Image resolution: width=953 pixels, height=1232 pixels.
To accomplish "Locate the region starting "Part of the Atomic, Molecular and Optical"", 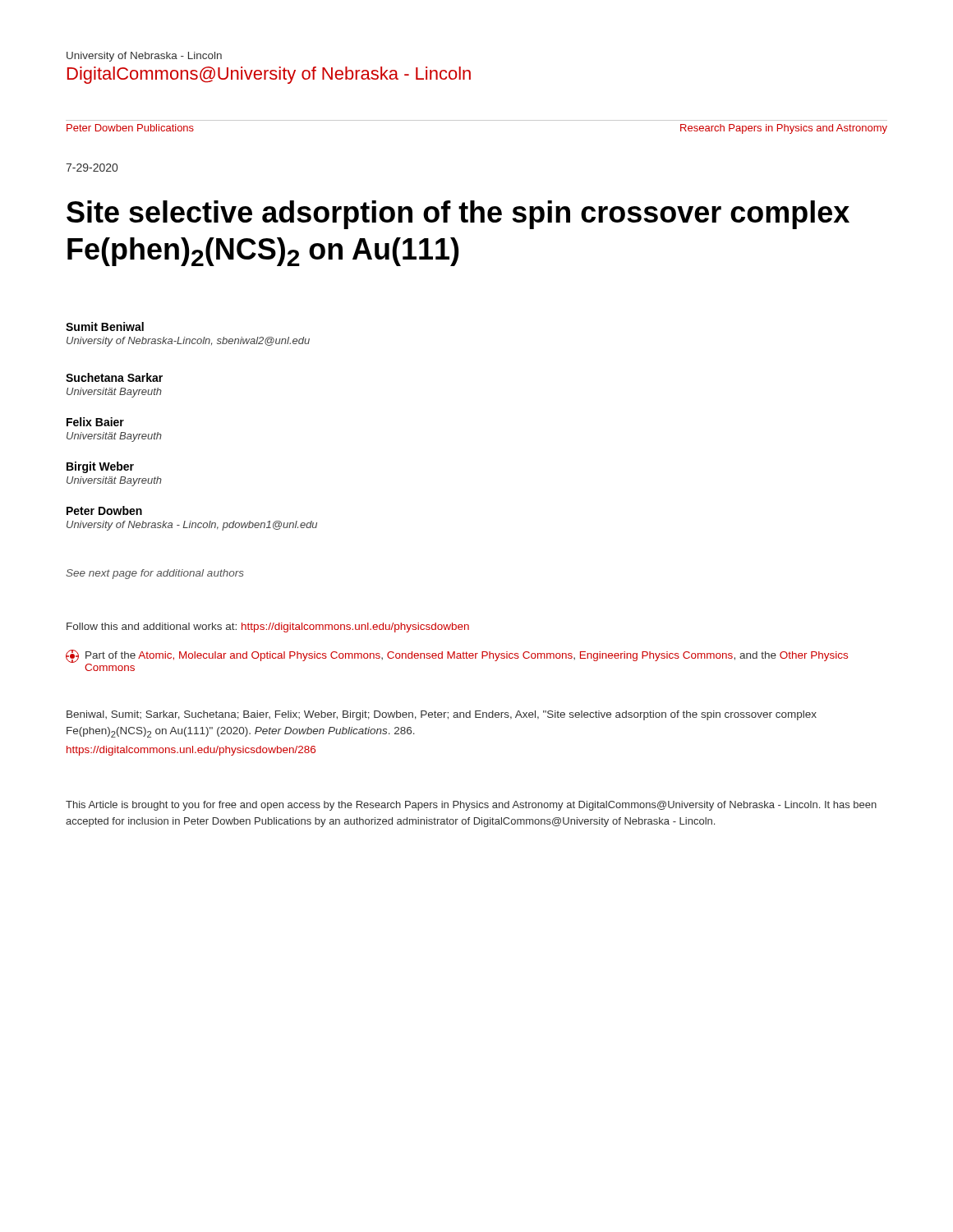I will pos(476,661).
